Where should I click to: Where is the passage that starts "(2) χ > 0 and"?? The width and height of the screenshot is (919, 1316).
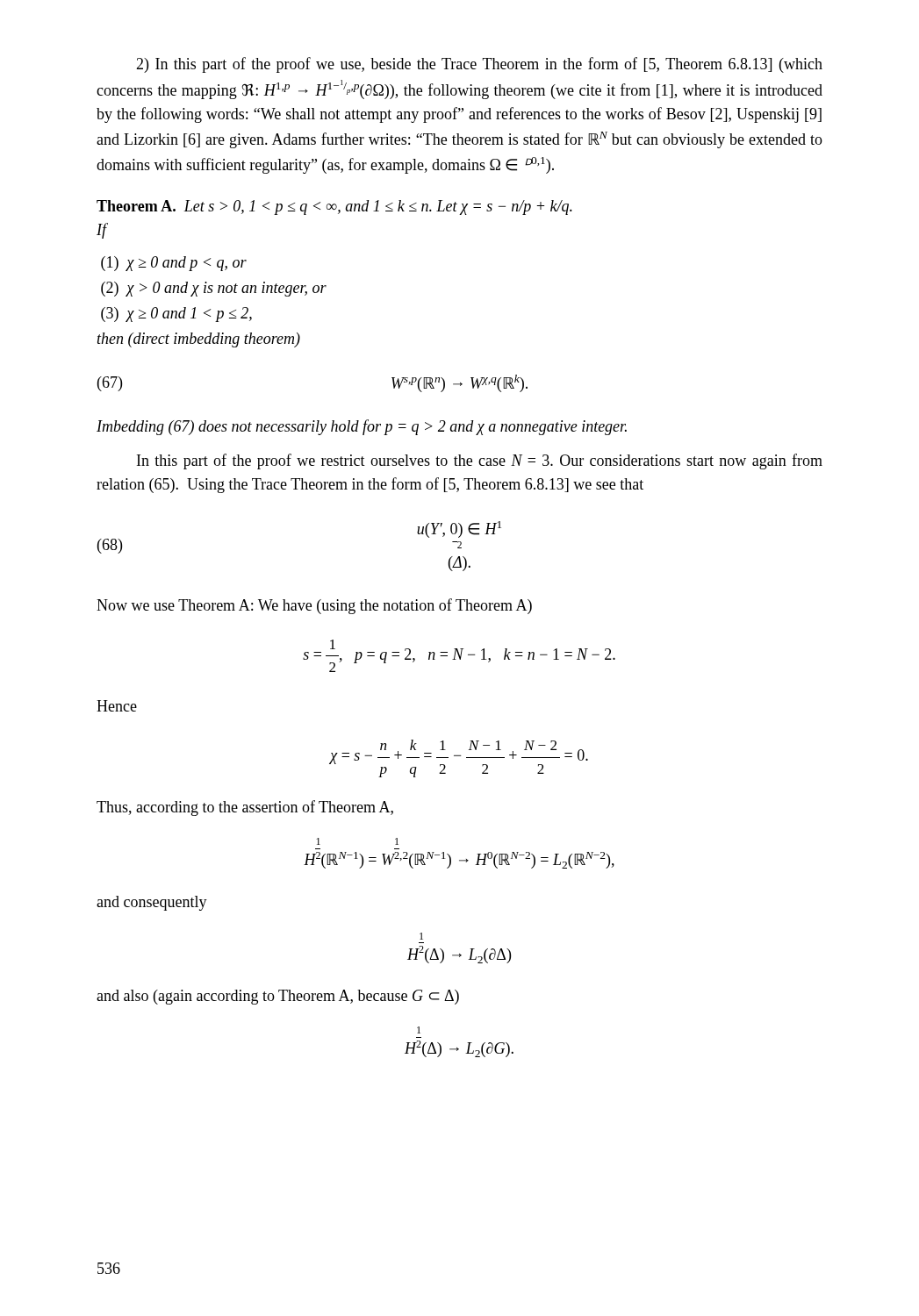click(214, 289)
